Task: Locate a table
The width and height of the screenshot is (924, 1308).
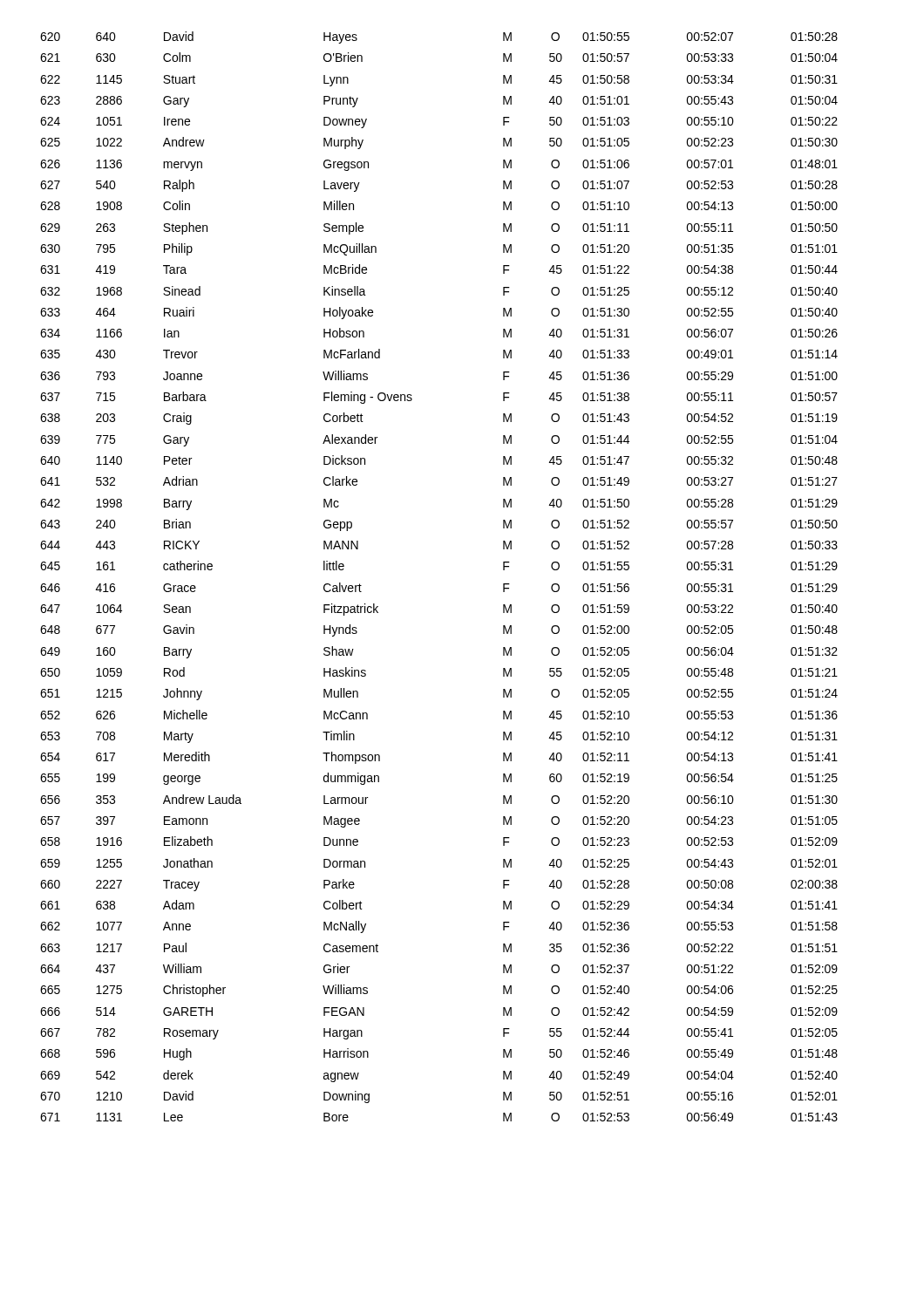Action: (462, 577)
